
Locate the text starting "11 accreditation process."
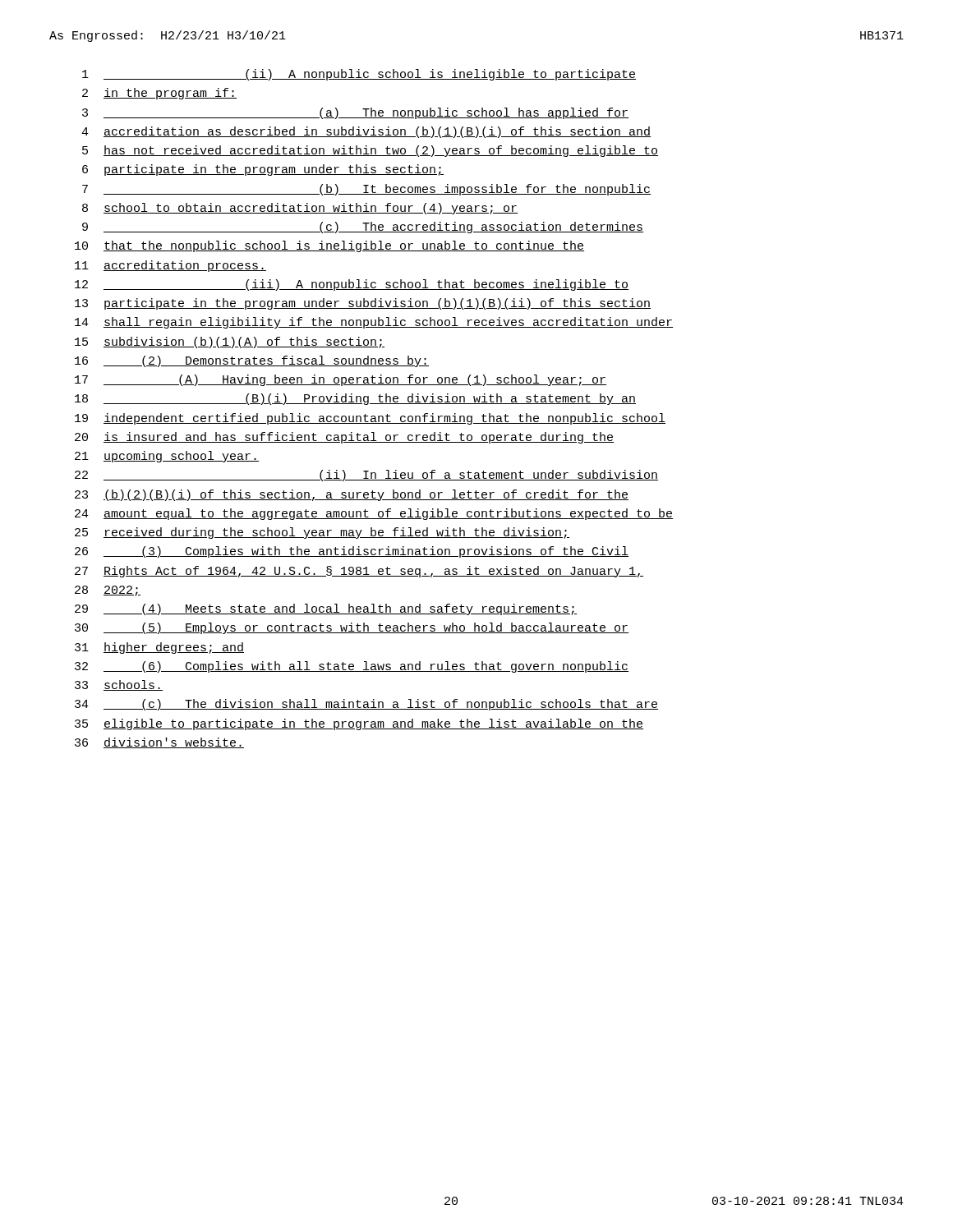click(170, 266)
